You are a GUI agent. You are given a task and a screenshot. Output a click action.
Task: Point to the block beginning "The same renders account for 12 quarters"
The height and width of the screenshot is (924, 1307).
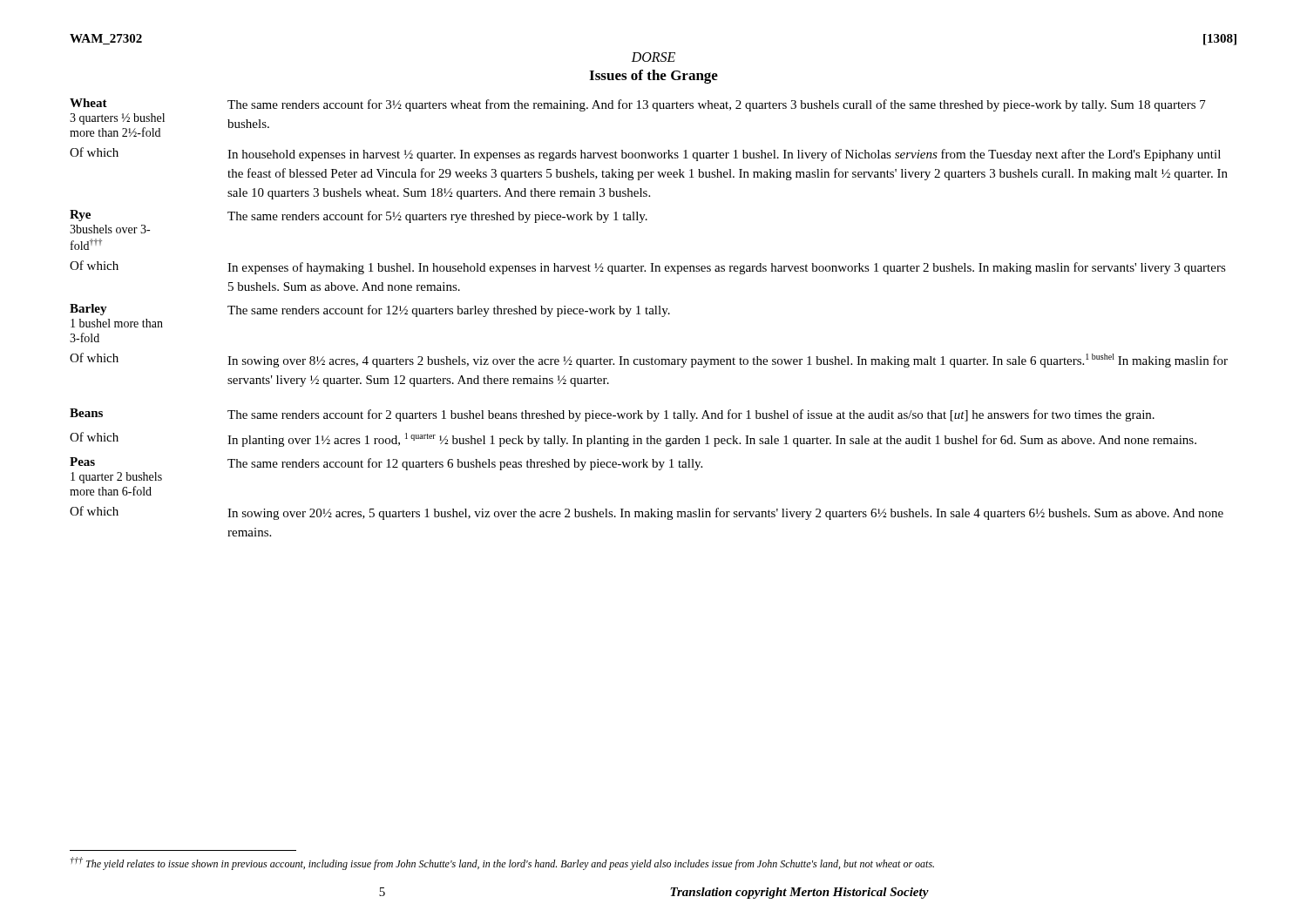[465, 464]
